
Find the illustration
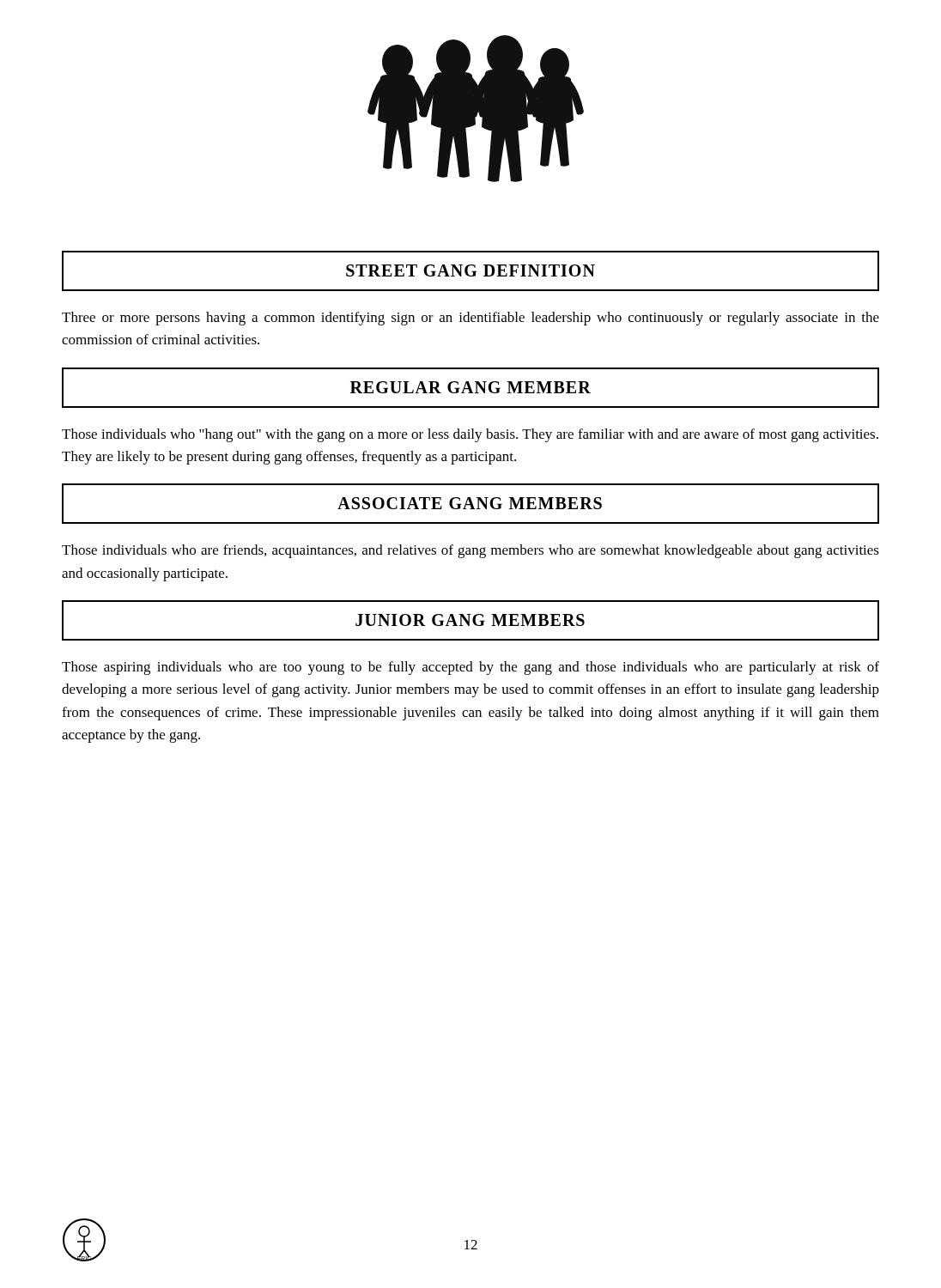[470, 118]
